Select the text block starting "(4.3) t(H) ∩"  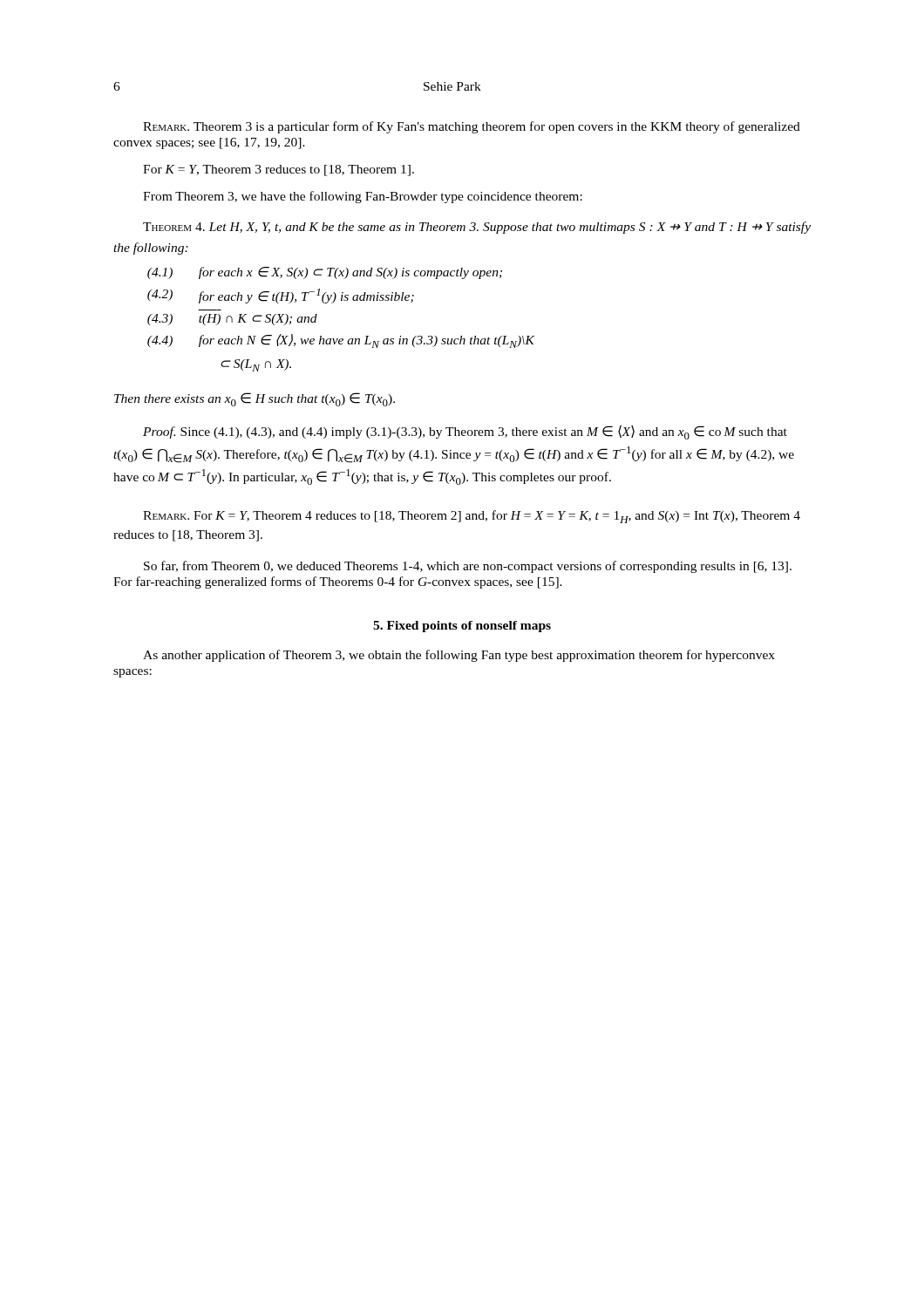[x=232, y=320]
